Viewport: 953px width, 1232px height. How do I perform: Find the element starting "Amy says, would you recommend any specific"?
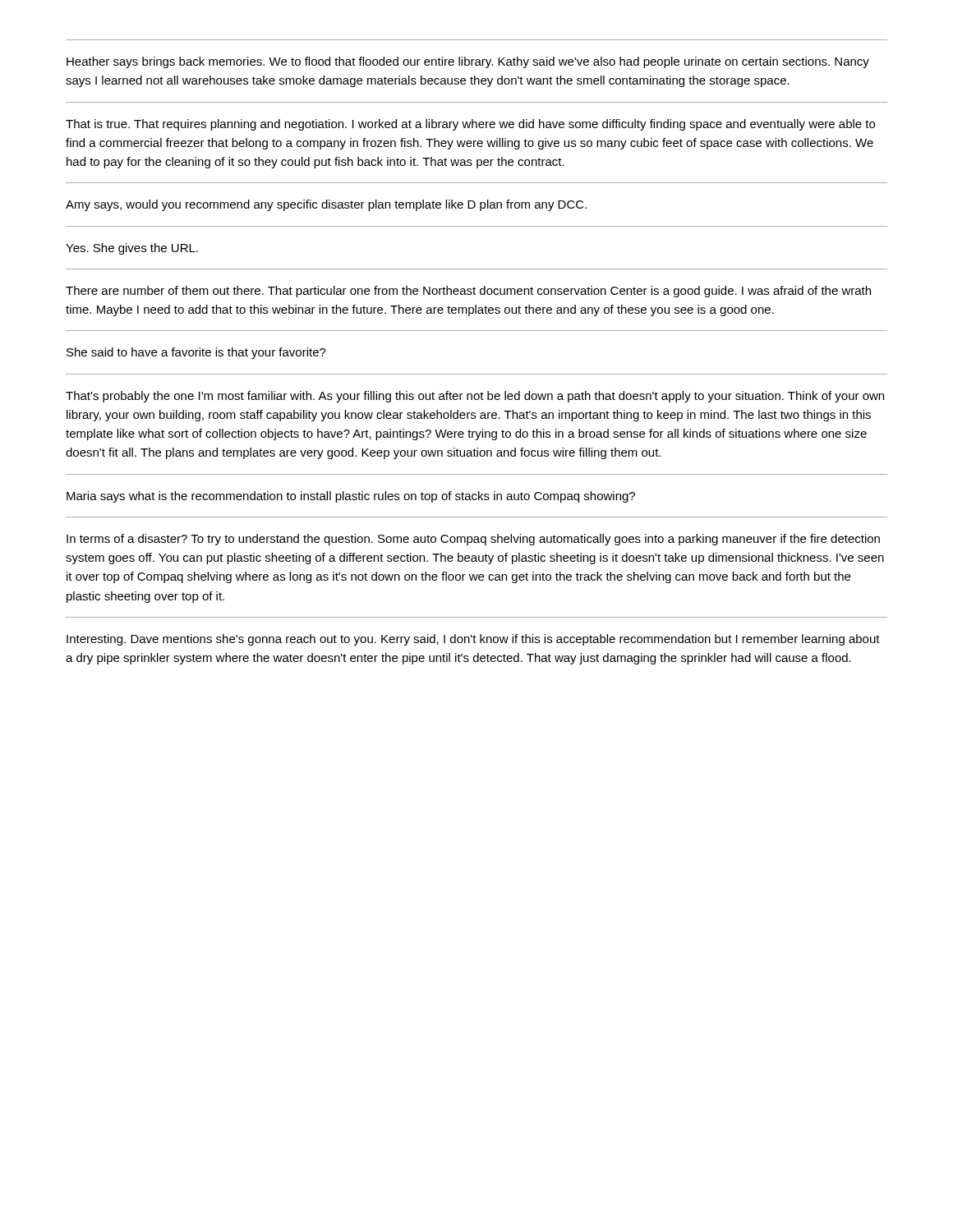click(x=327, y=204)
